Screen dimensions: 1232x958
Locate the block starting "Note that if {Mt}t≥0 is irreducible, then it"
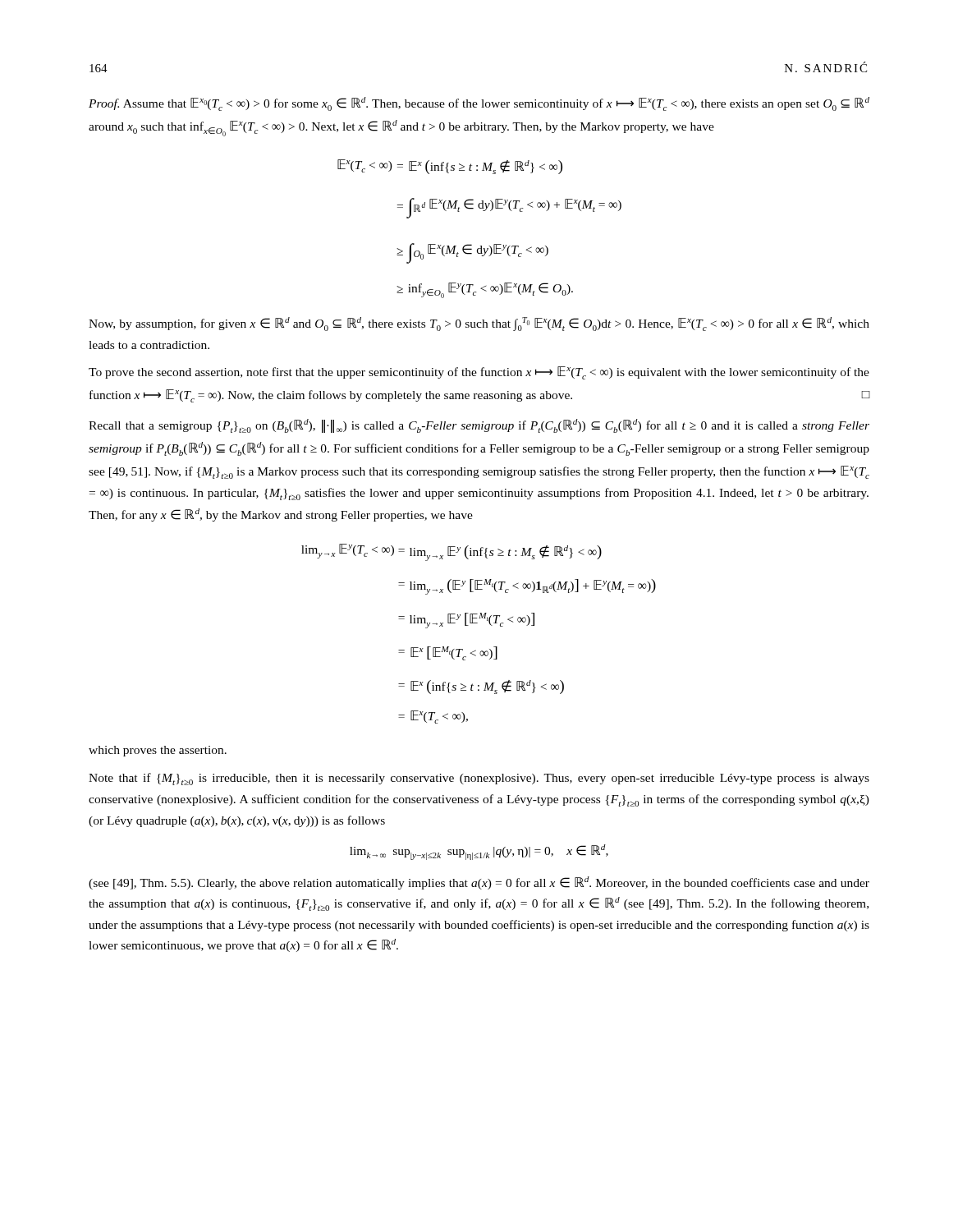click(479, 799)
